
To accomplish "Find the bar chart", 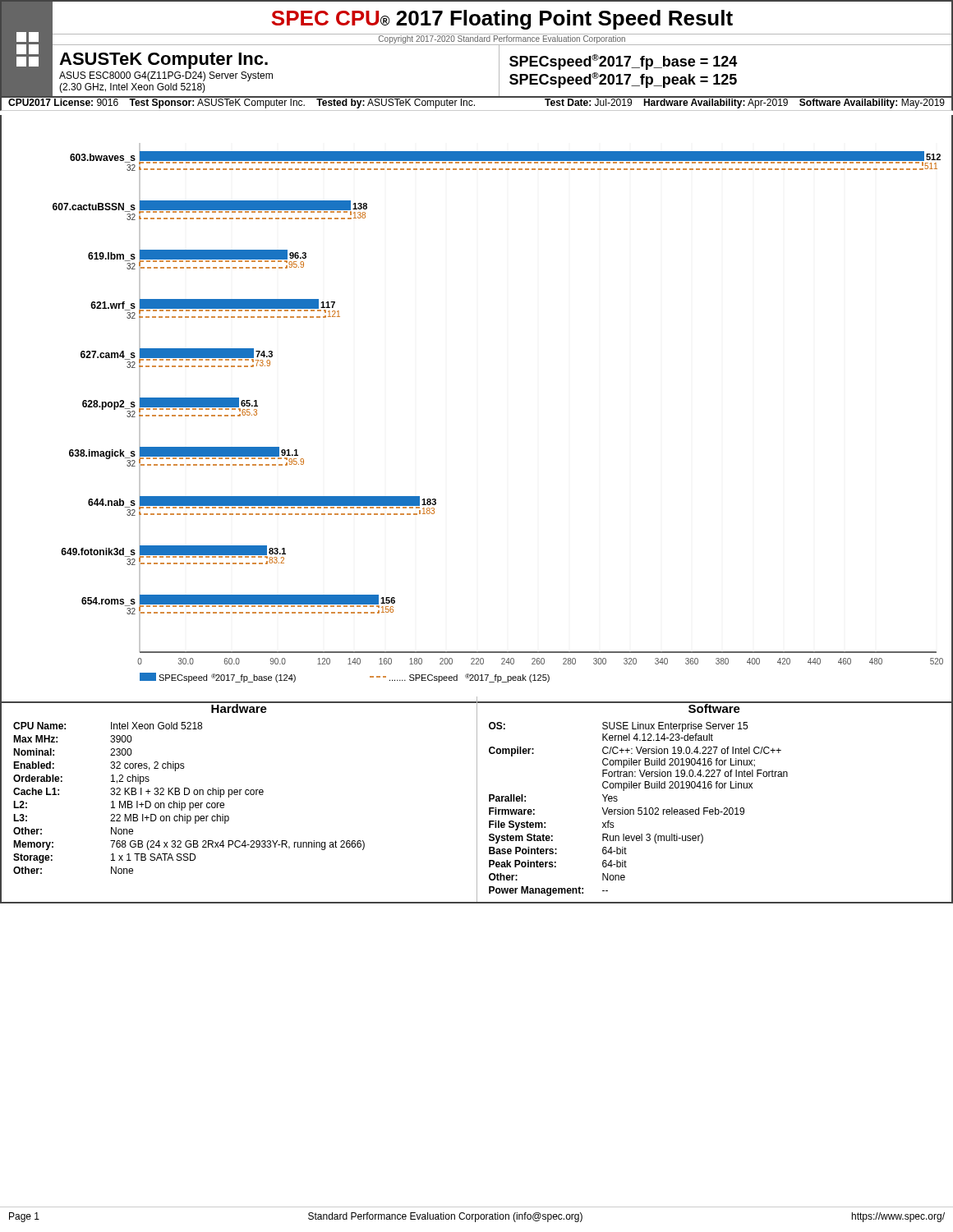I will tap(476, 408).
